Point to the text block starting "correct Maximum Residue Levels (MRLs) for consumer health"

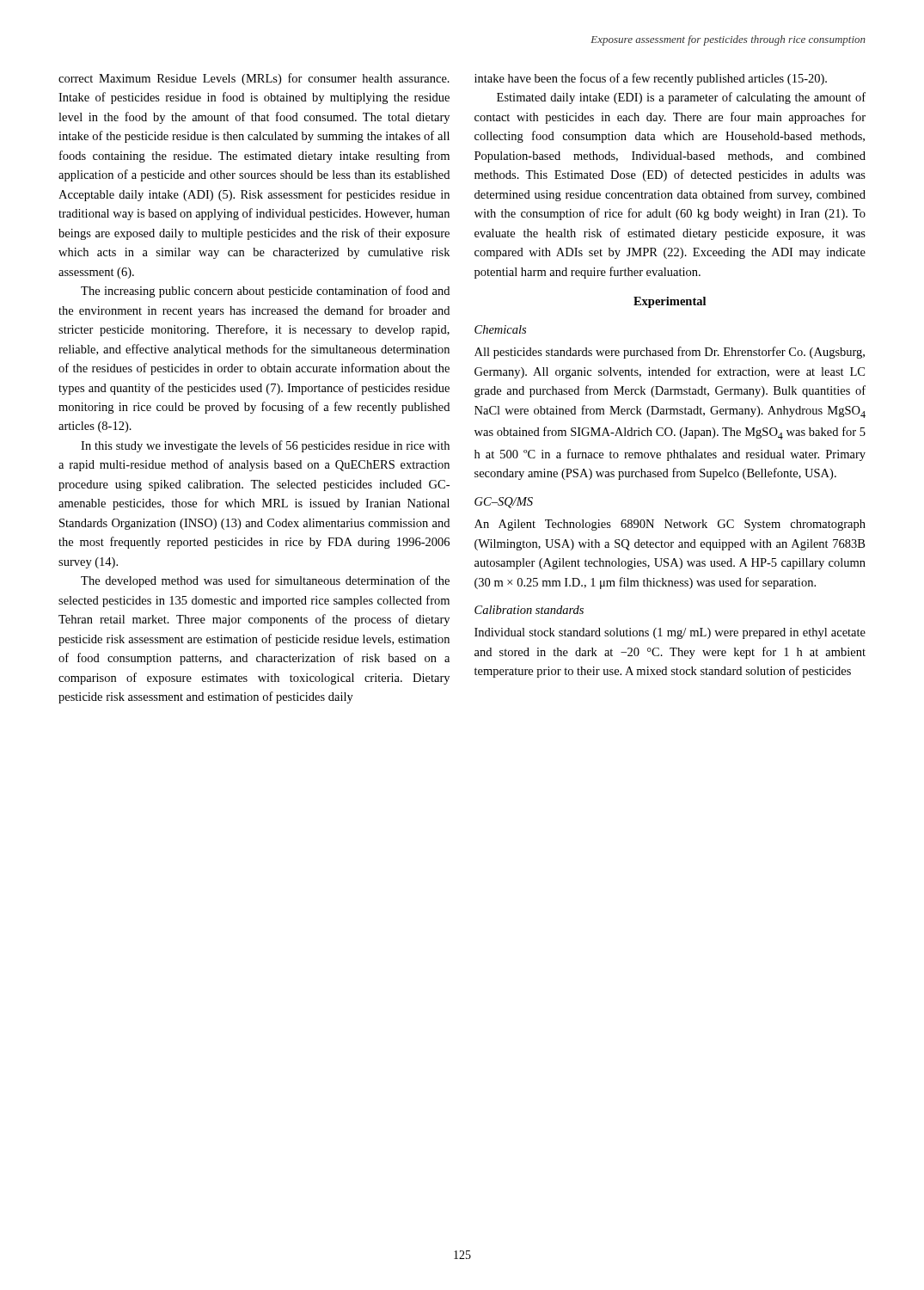[x=254, y=175]
